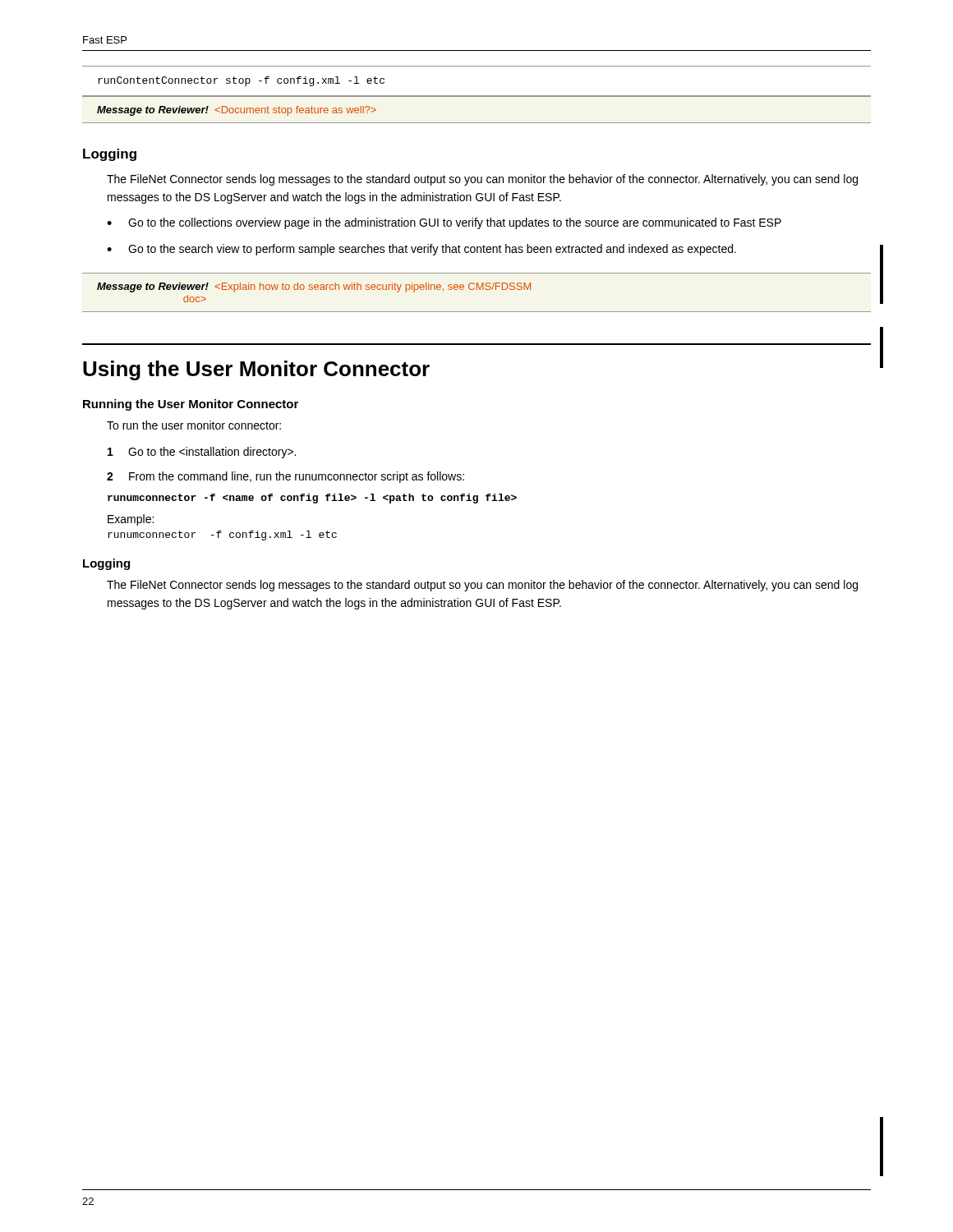
Task: Locate the text "runumconnector -f -l"
Action: click(x=312, y=498)
